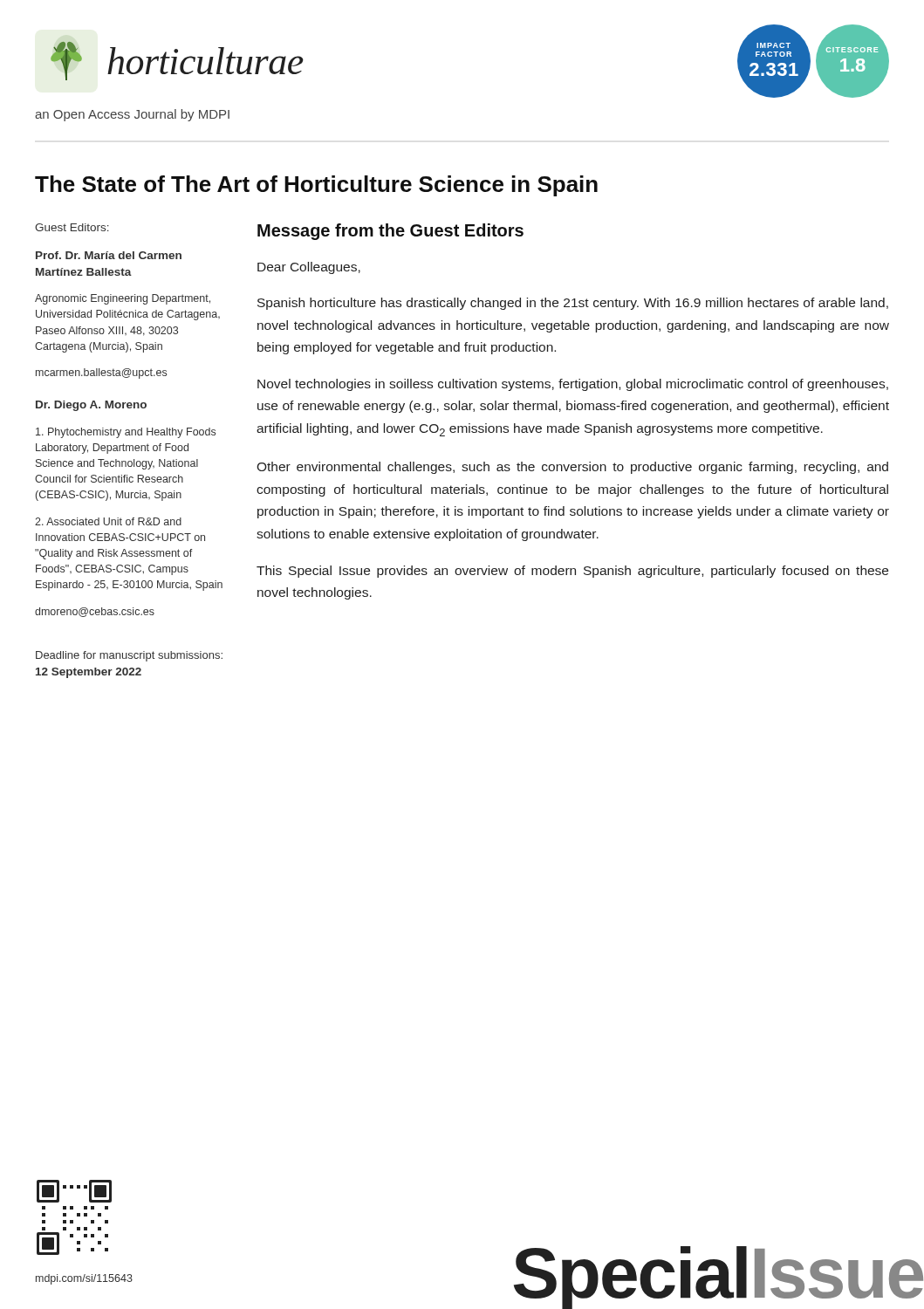Select a section header
The image size is (924, 1309).
coord(390,230)
